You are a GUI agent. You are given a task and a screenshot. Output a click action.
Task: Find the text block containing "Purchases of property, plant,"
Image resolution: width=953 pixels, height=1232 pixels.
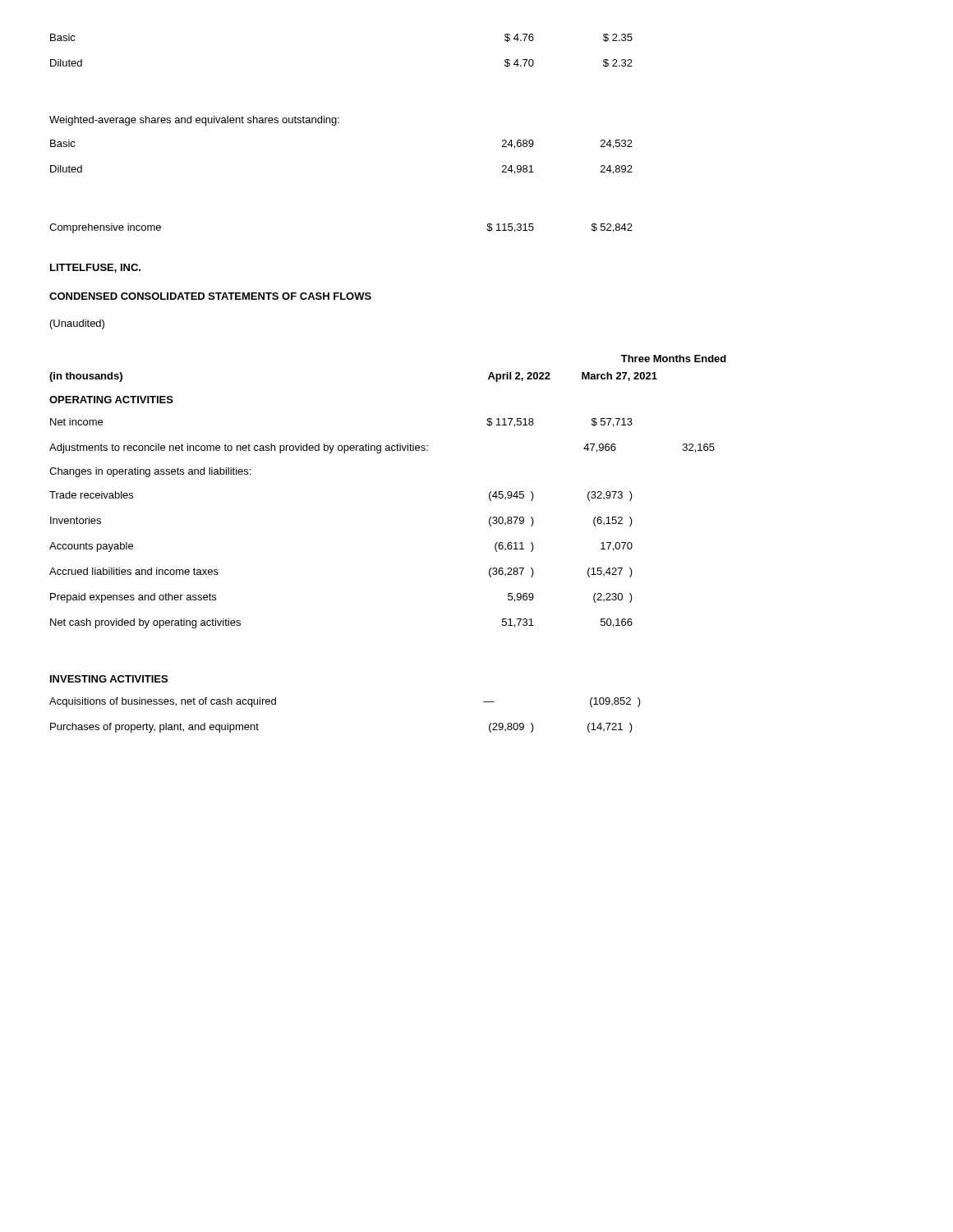click(x=149, y=726)
